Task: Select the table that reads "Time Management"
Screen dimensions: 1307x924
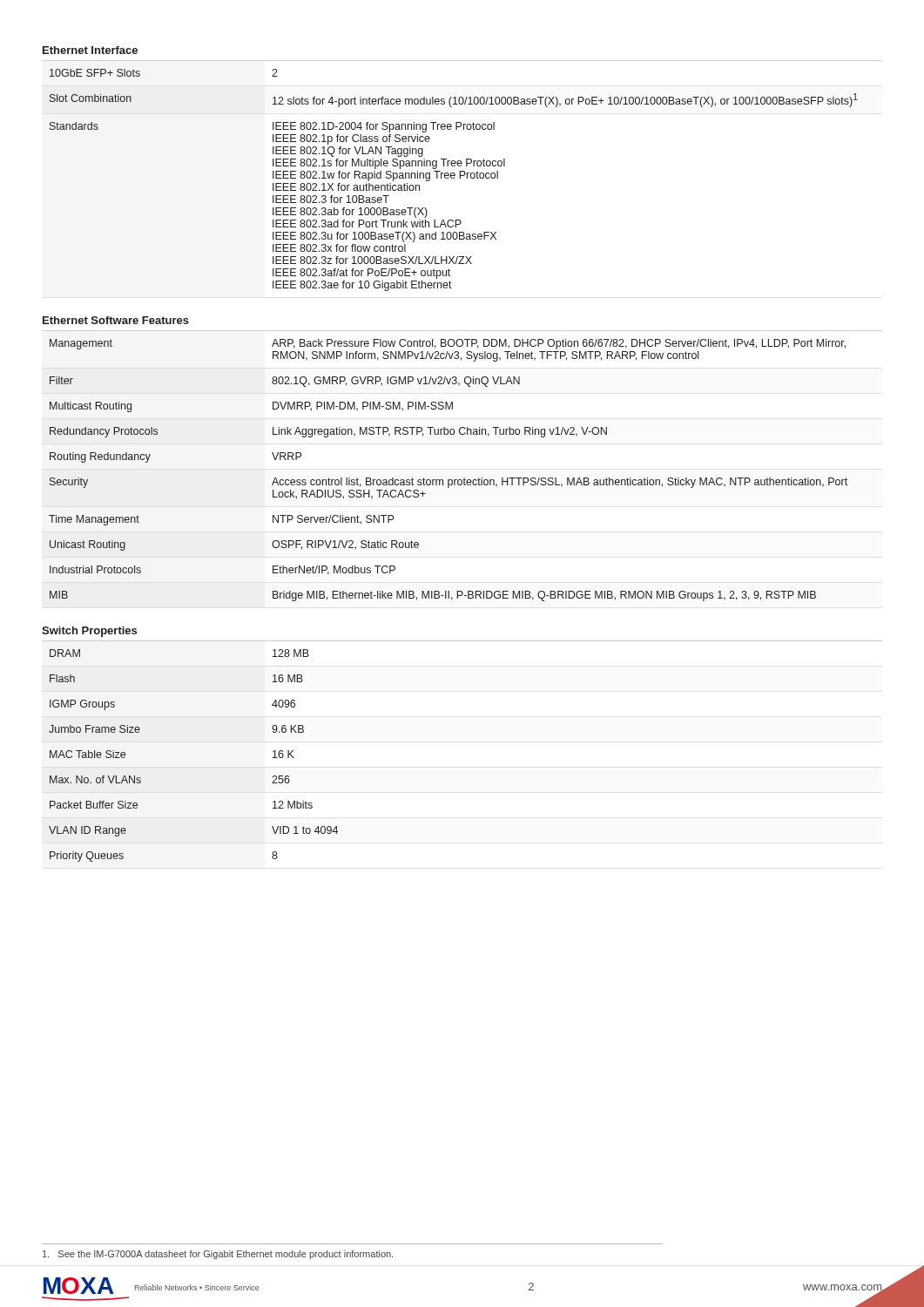Action: click(462, 470)
